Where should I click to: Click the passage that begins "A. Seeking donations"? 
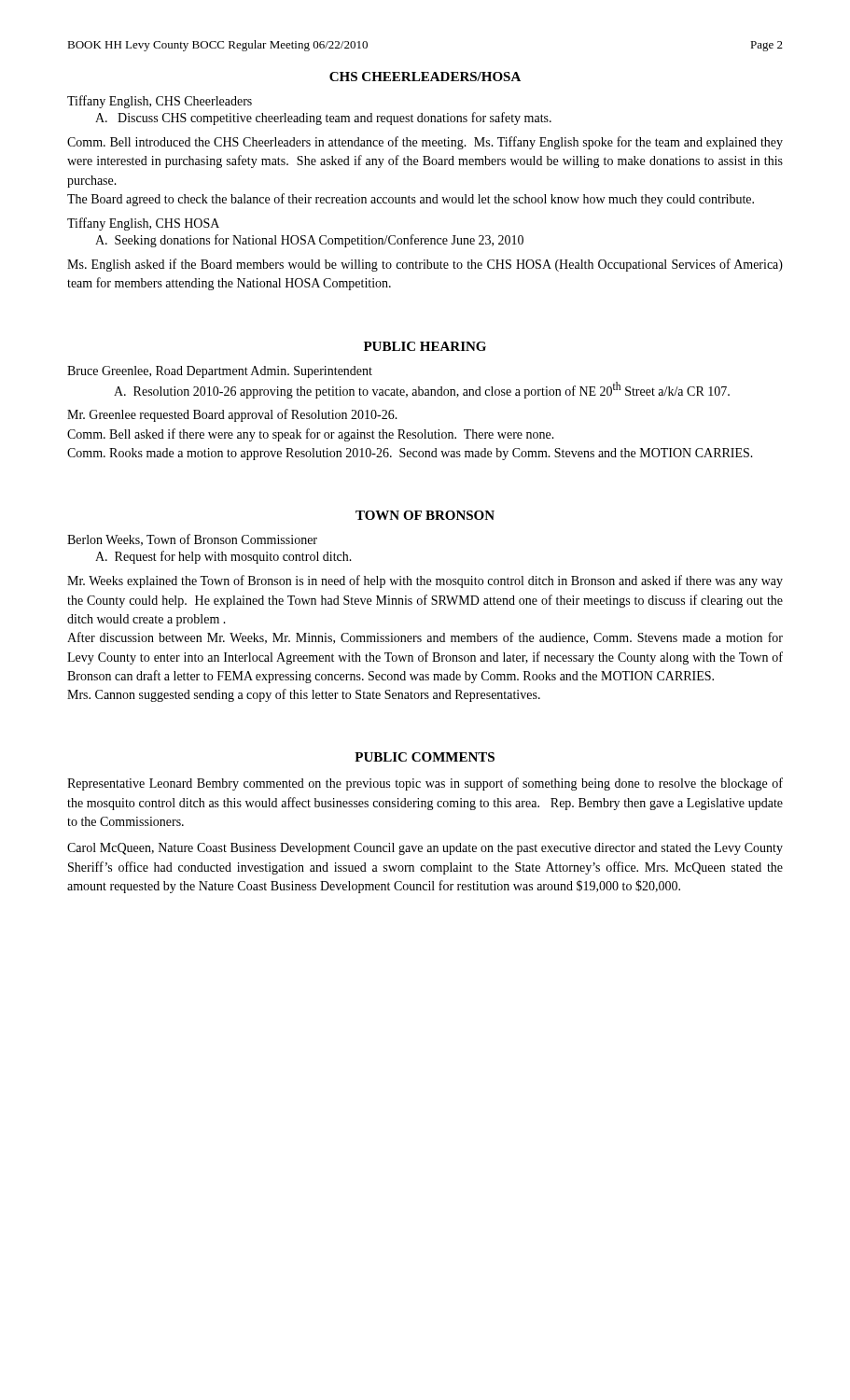tap(310, 241)
